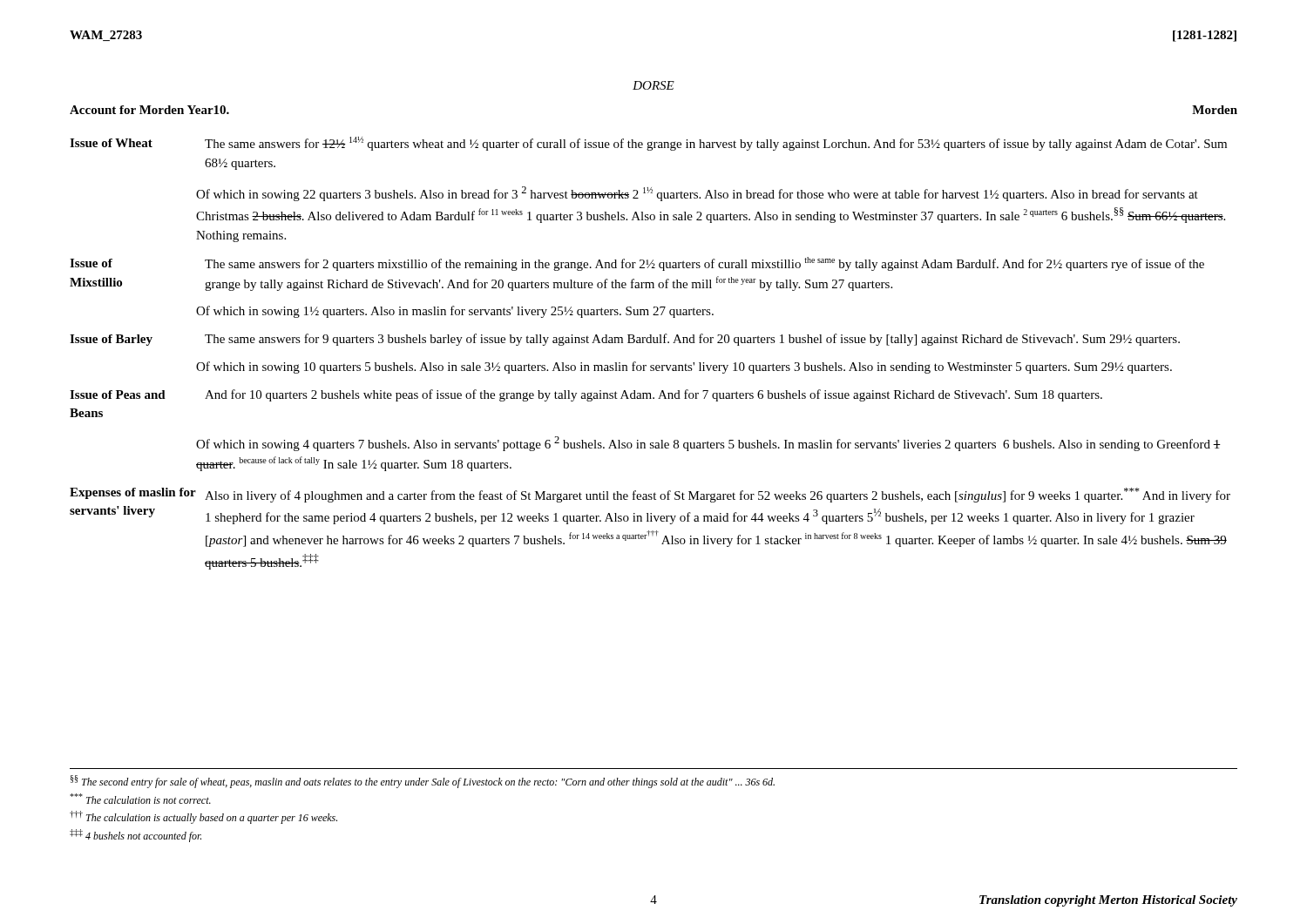Locate the block starting "Expenses of maslin for servants'"
Viewport: 1307px width, 924px height.
pyautogui.click(x=133, y=501)
